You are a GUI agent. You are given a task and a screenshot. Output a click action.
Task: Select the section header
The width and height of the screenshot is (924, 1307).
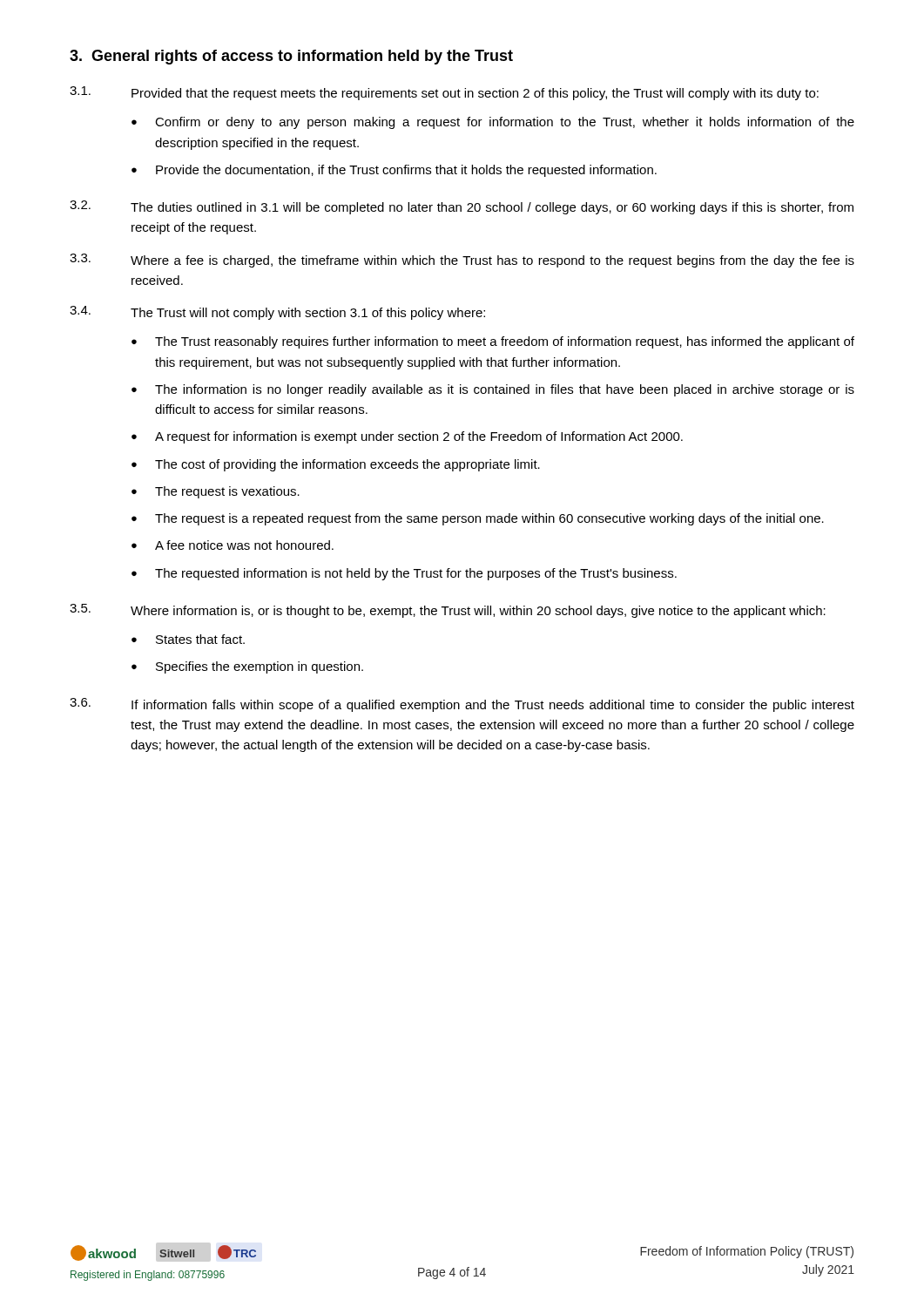[x=291, y=56]
